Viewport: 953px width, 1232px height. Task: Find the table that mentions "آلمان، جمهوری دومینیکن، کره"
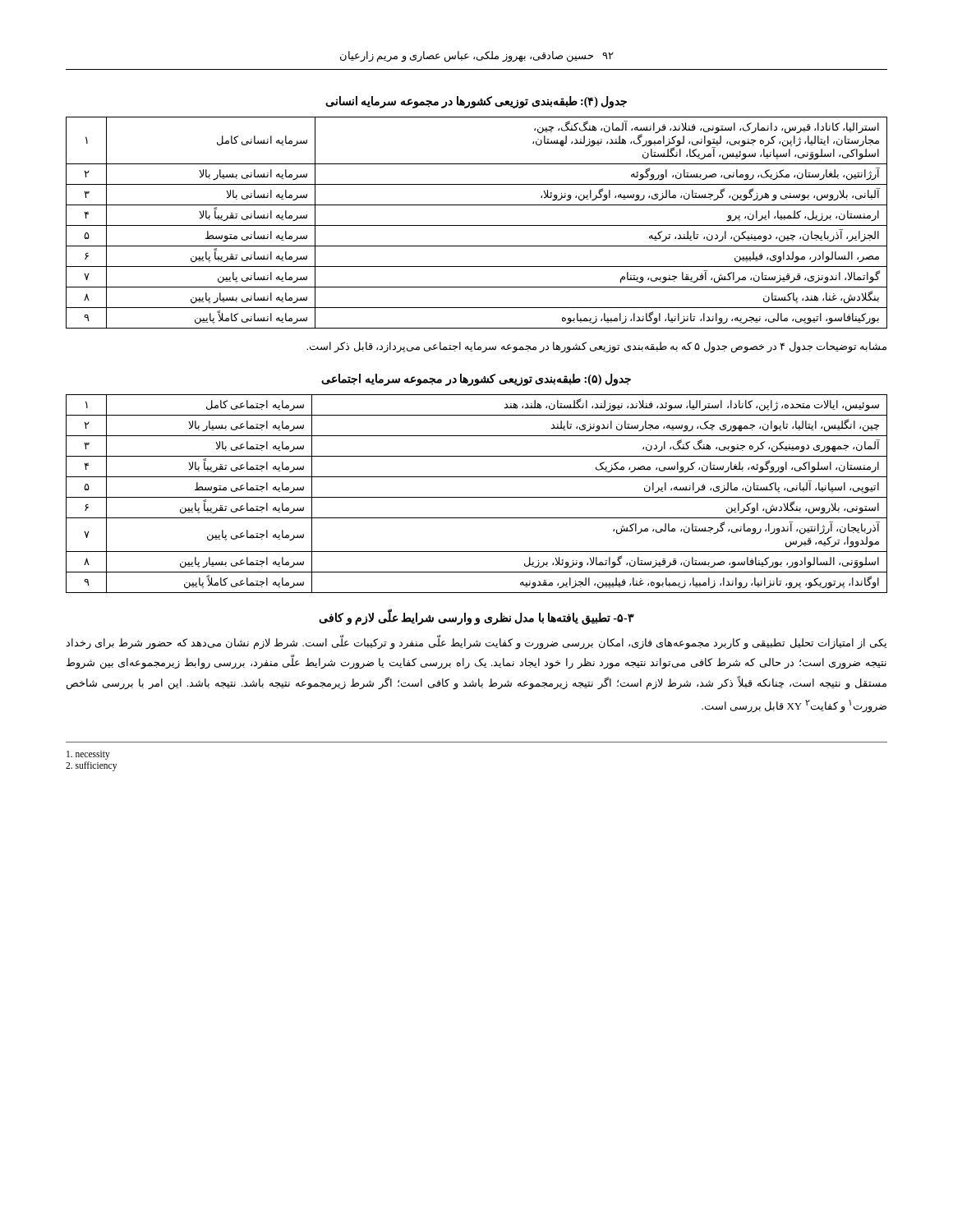pyautogui.click(x=476, y=493)
